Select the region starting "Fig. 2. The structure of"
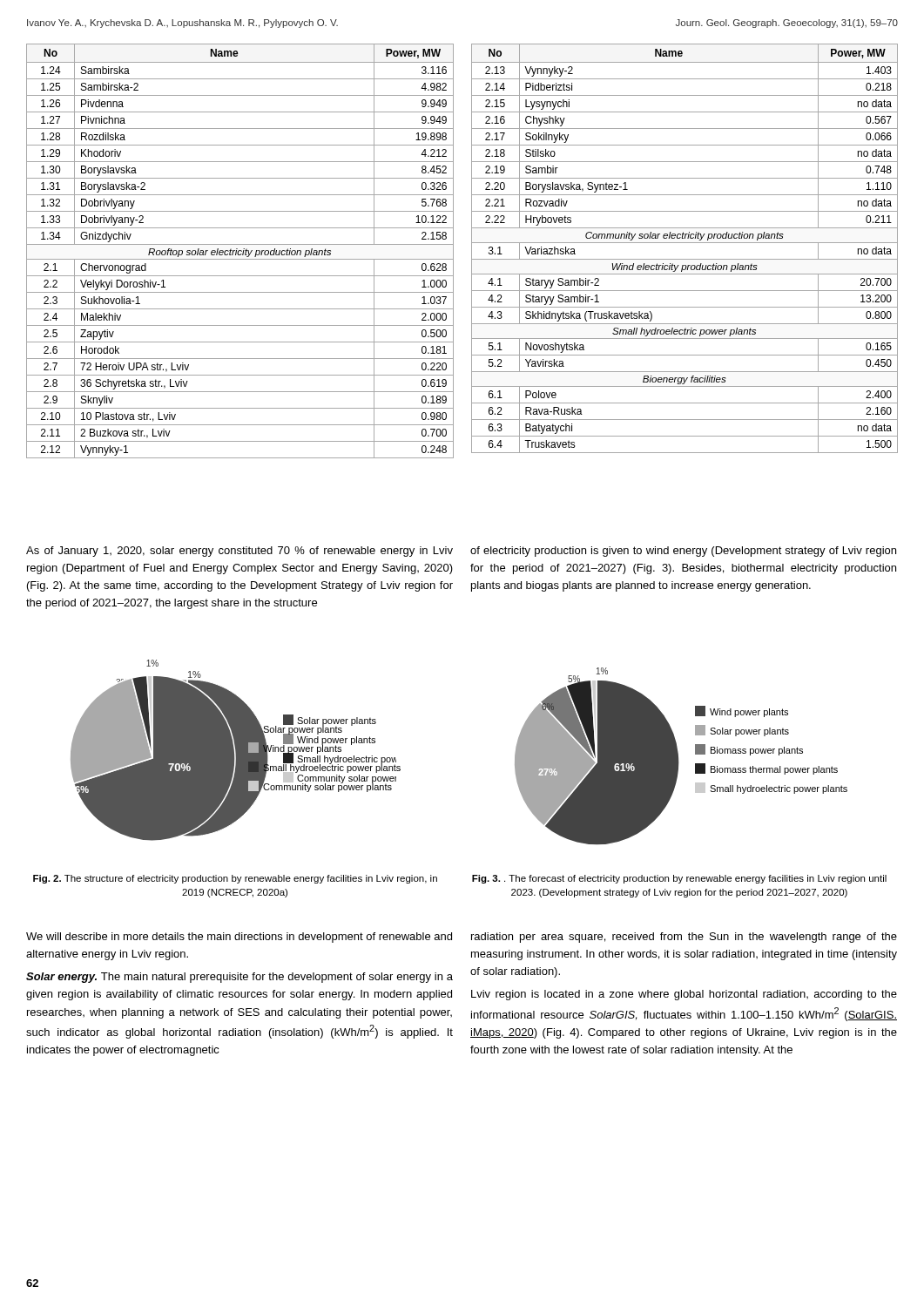Viewport: 924px width, 1307px height. click(x=235, y=885)
